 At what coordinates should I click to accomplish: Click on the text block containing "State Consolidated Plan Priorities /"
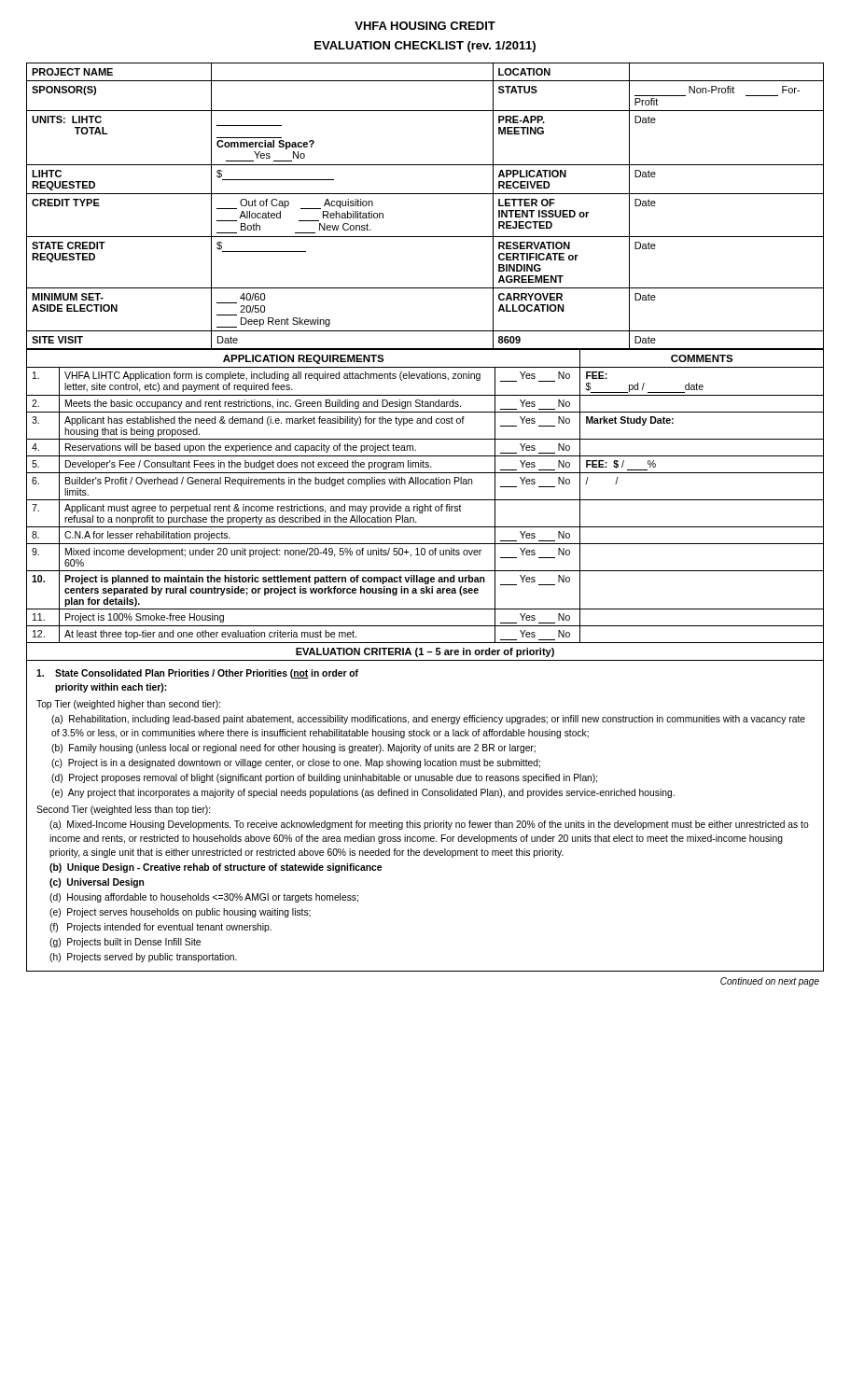pos(425,815)
